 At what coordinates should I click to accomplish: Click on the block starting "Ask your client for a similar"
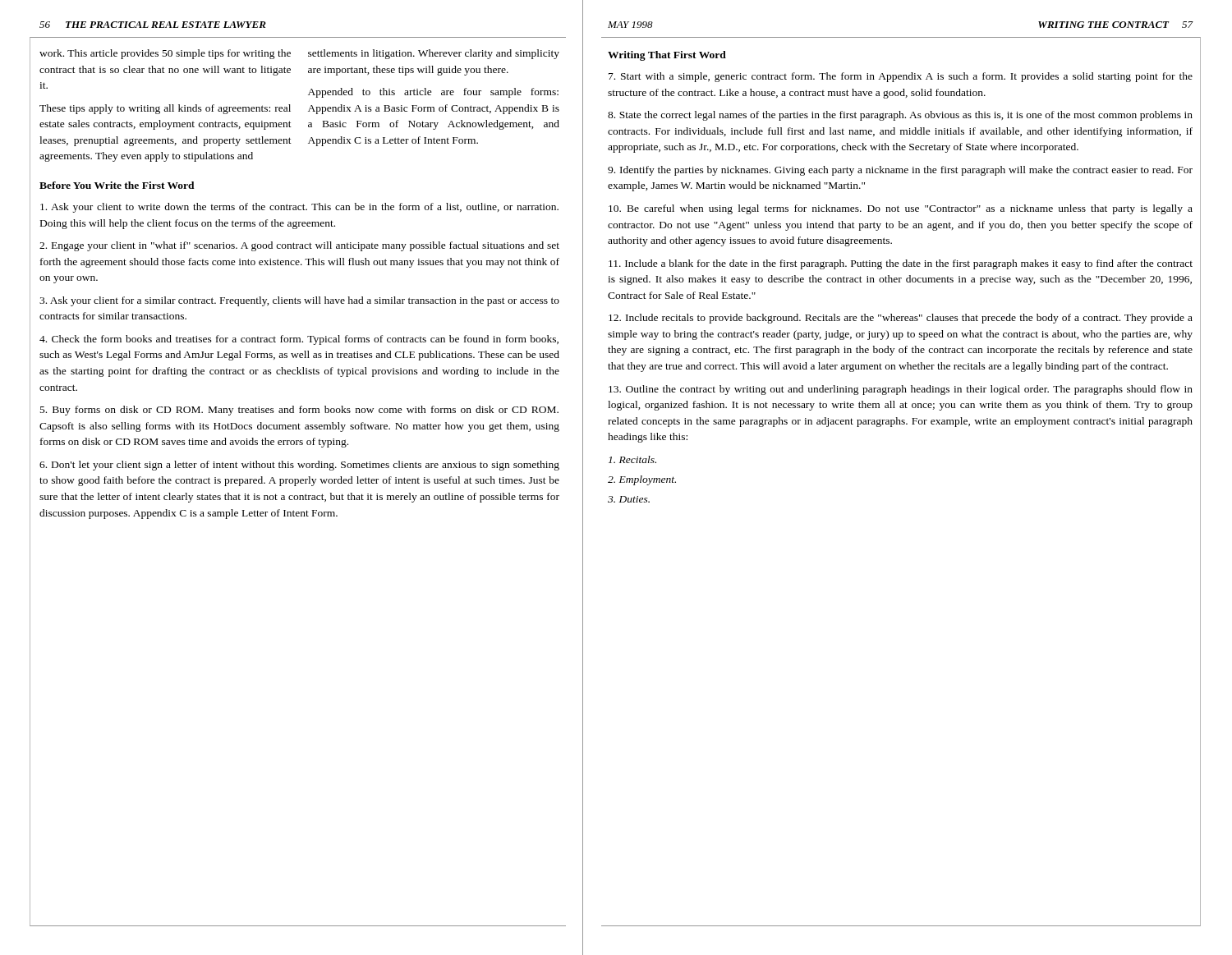click(299, 308)
